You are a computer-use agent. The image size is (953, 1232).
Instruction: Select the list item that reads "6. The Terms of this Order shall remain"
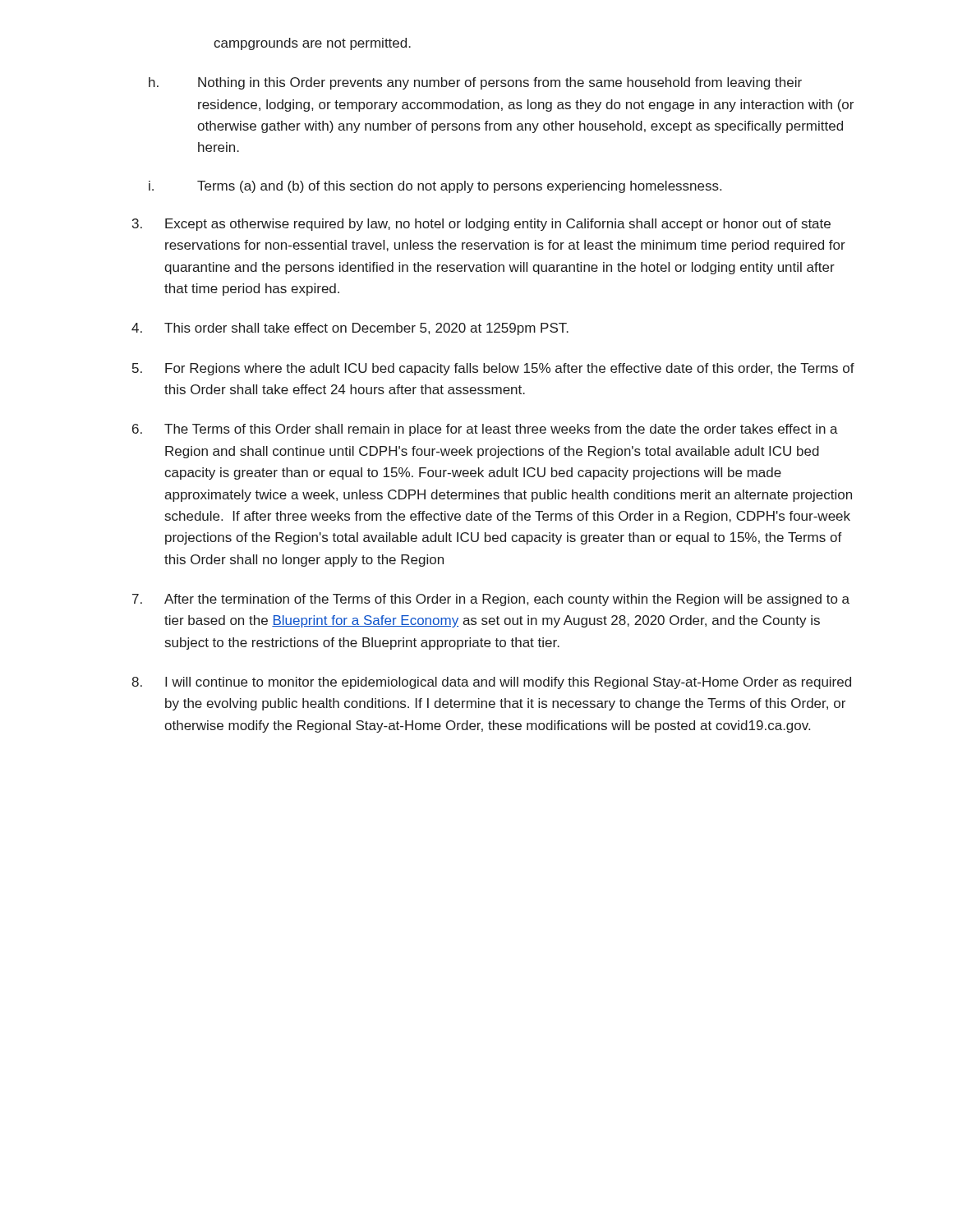tap(493, 495)
